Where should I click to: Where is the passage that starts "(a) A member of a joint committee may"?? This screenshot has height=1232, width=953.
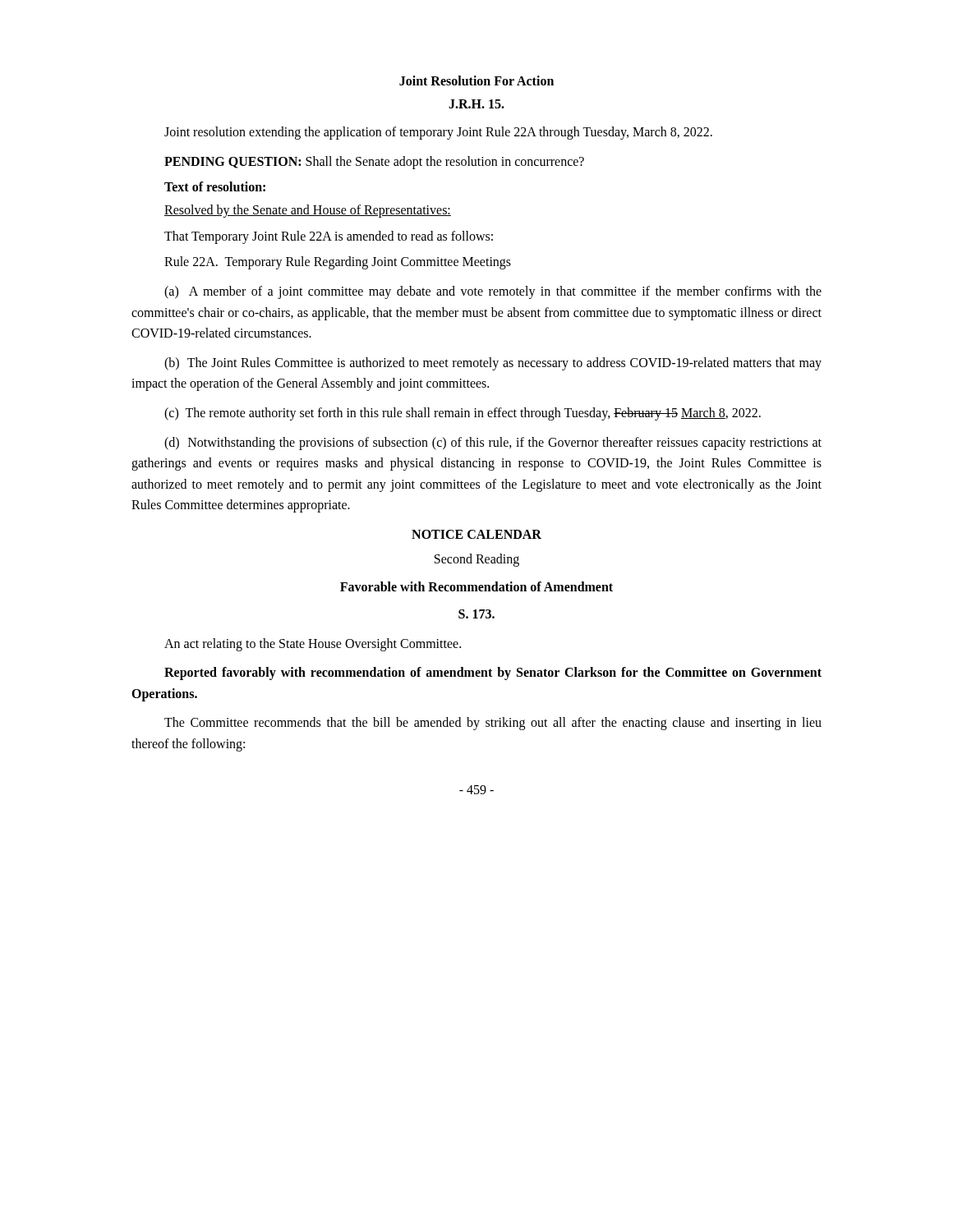pyautogui.click(x=476, y=312)
